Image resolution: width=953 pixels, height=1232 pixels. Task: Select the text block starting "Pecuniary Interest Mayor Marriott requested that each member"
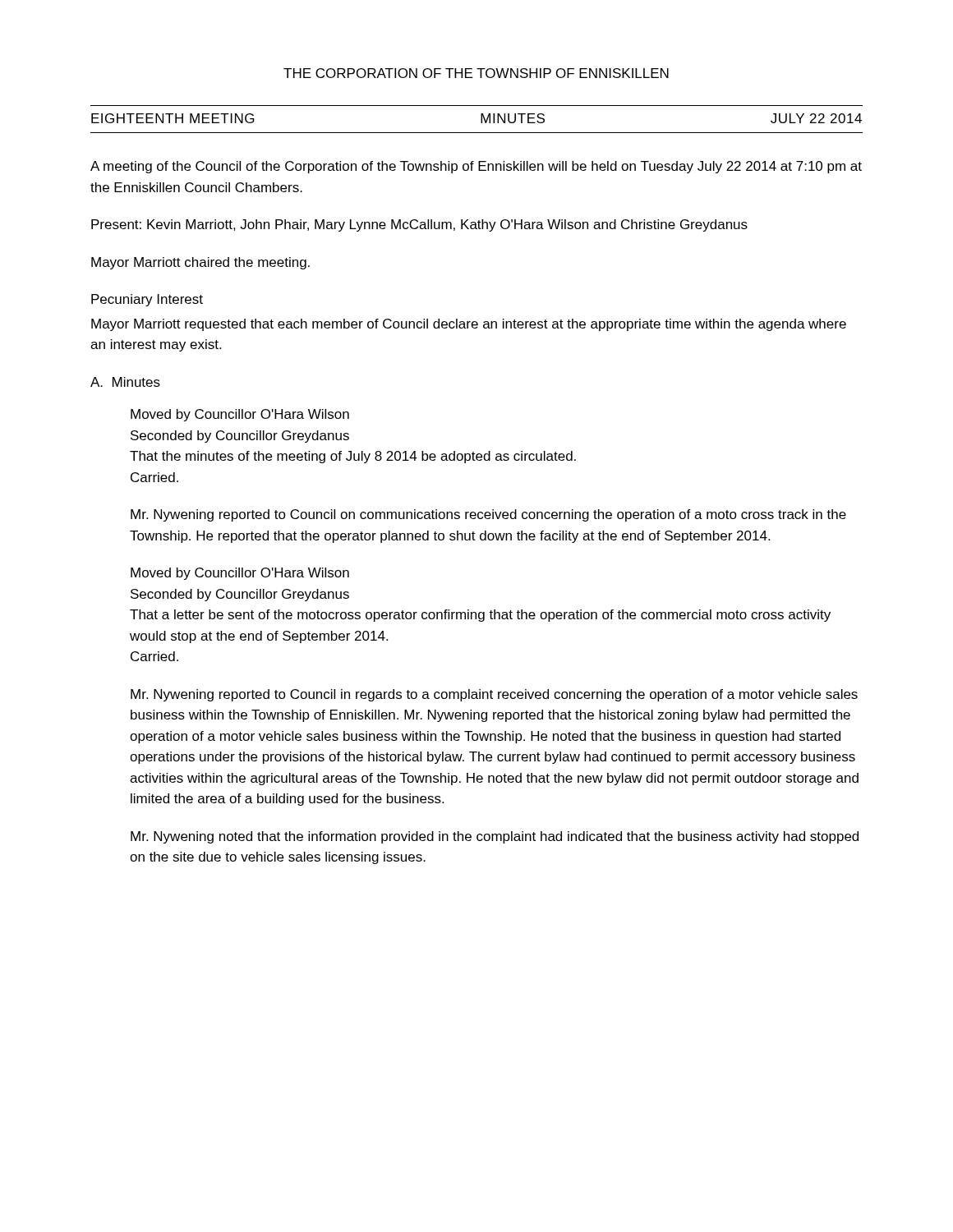pos(476,322)
